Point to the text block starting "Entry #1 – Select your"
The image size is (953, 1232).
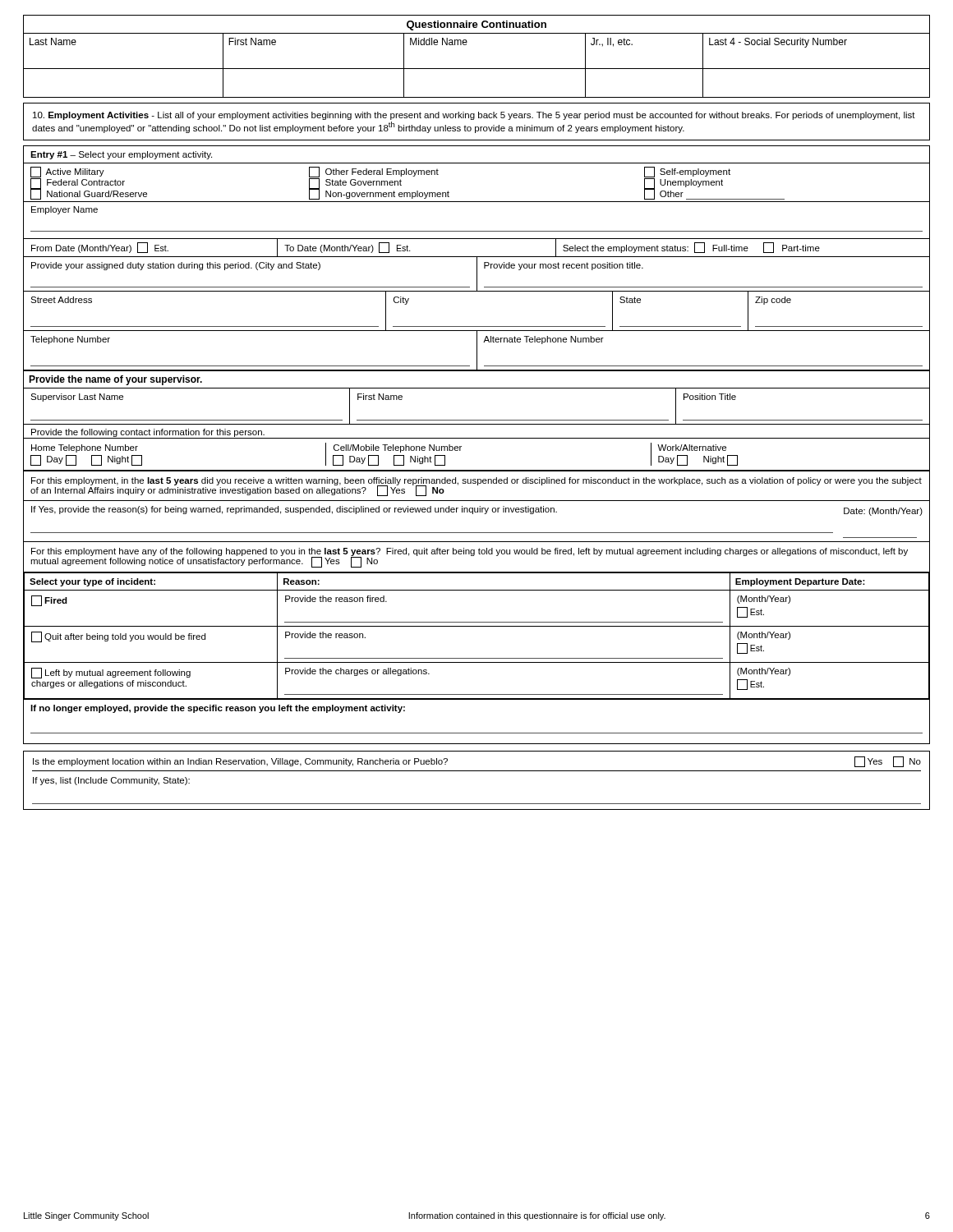click(122, 154)
